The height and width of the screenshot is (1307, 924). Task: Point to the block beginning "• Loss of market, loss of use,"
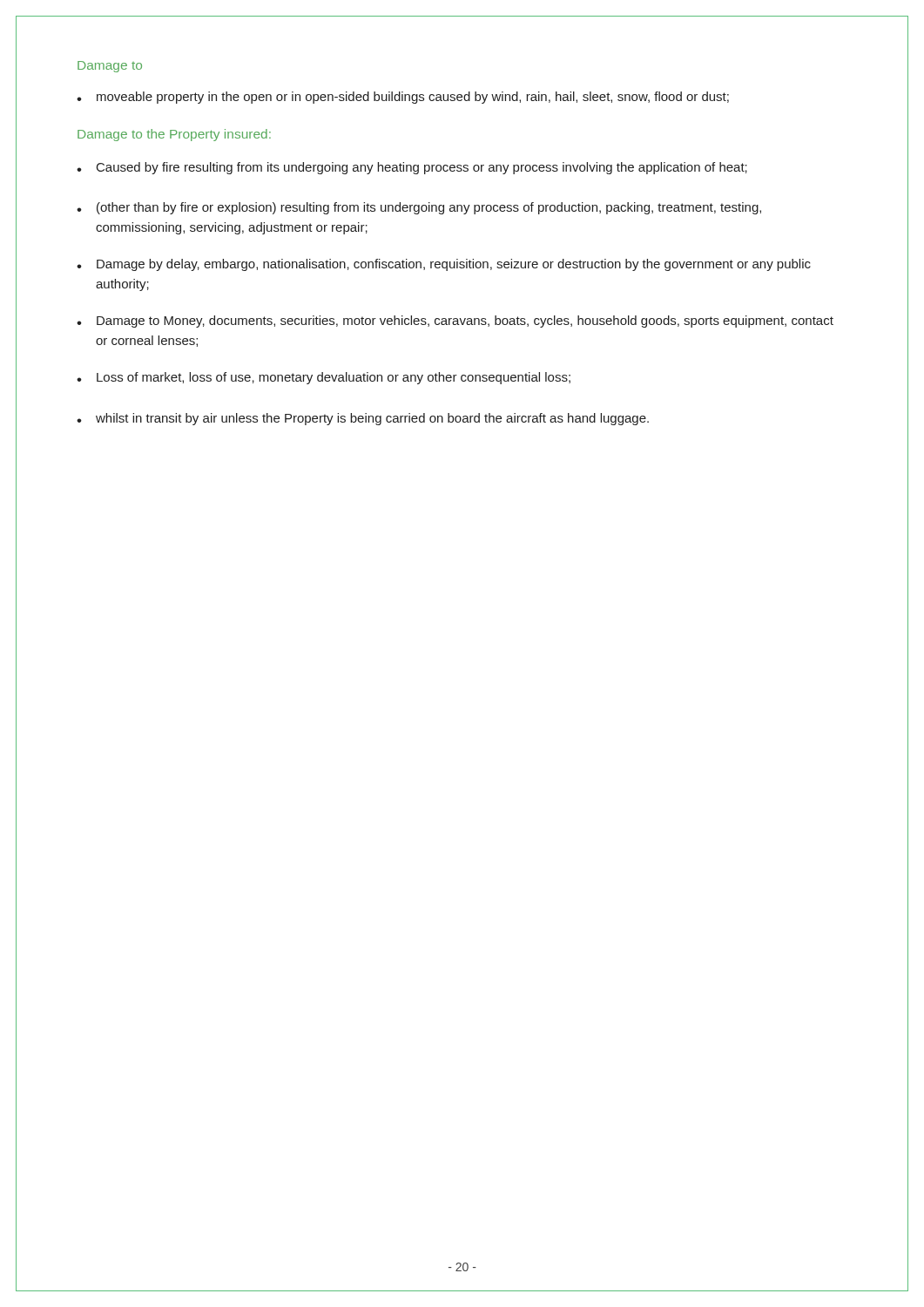coord(462,379)
